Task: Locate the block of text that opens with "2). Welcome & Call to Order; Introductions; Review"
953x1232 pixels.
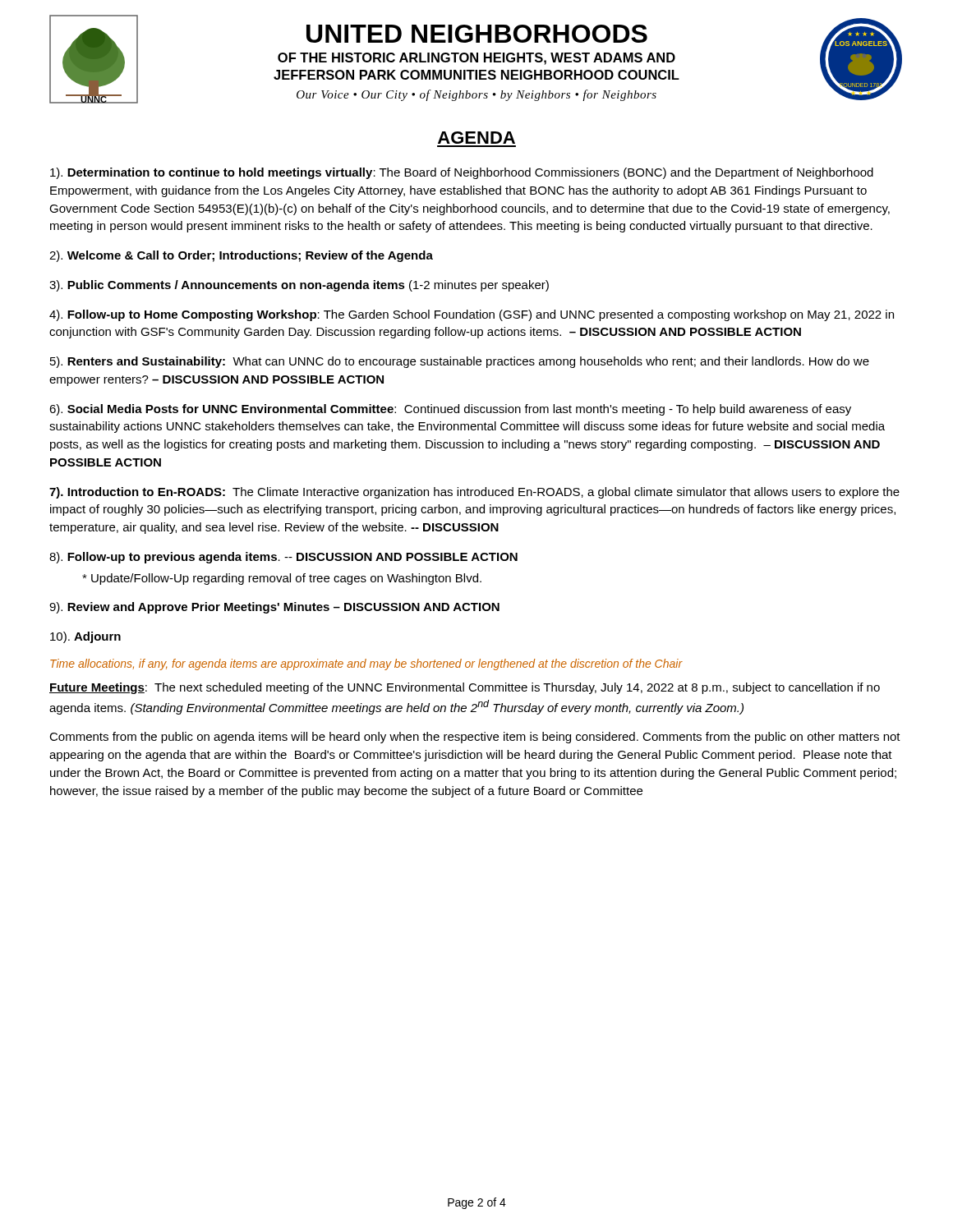Action: pos(241,255)
